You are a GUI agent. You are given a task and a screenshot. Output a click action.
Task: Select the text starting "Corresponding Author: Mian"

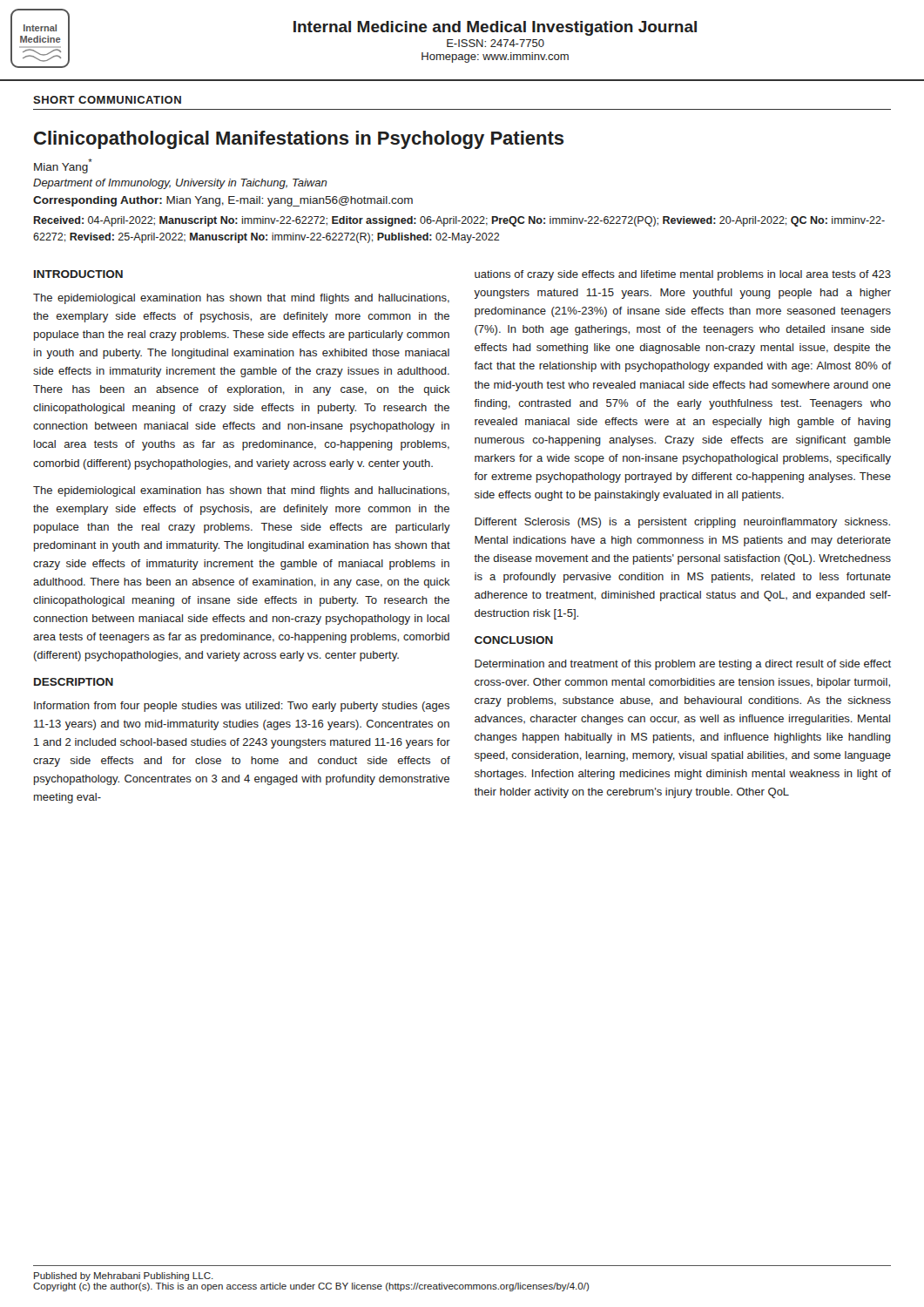(223, 200)
